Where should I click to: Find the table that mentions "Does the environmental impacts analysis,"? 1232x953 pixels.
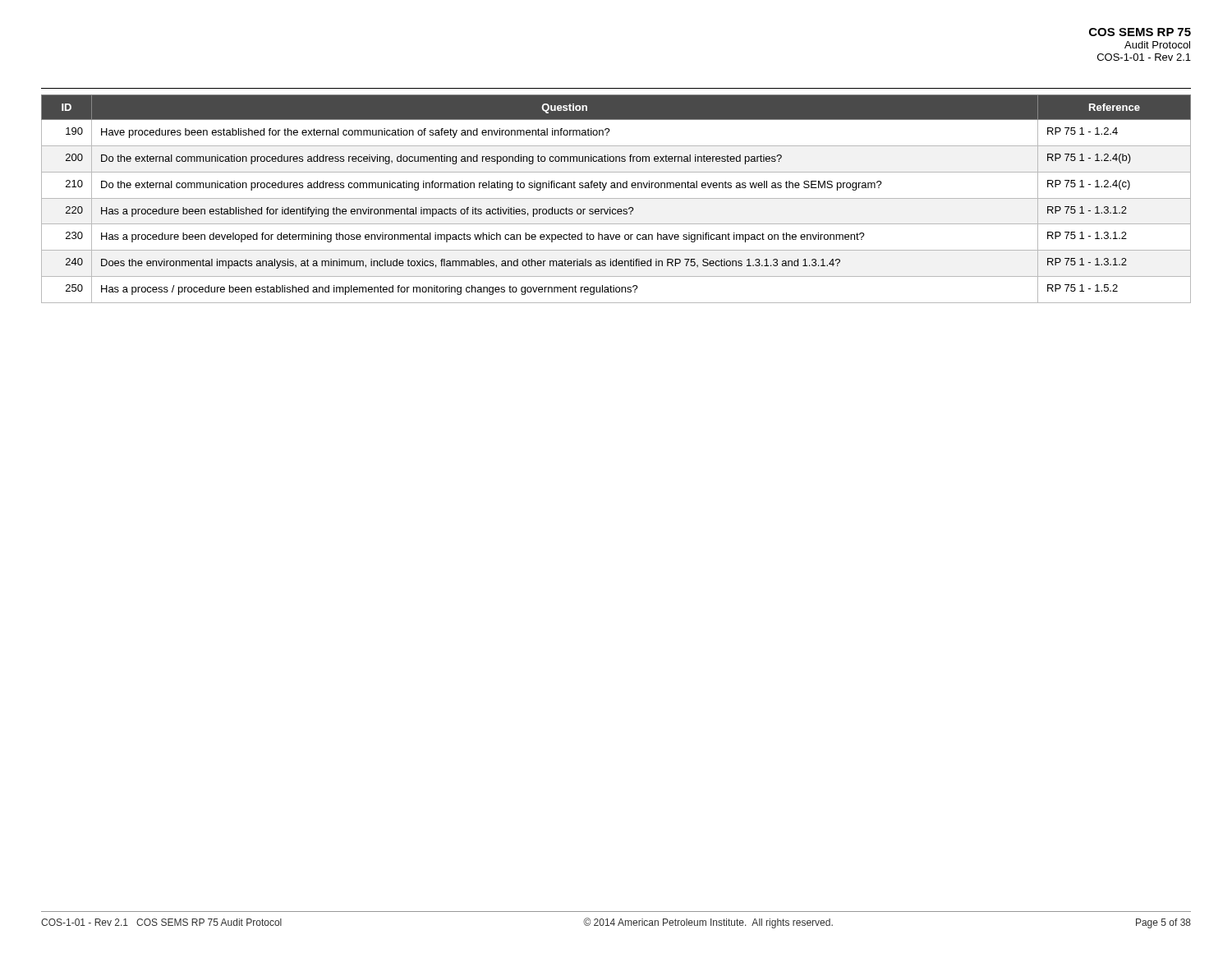point(616,199)
